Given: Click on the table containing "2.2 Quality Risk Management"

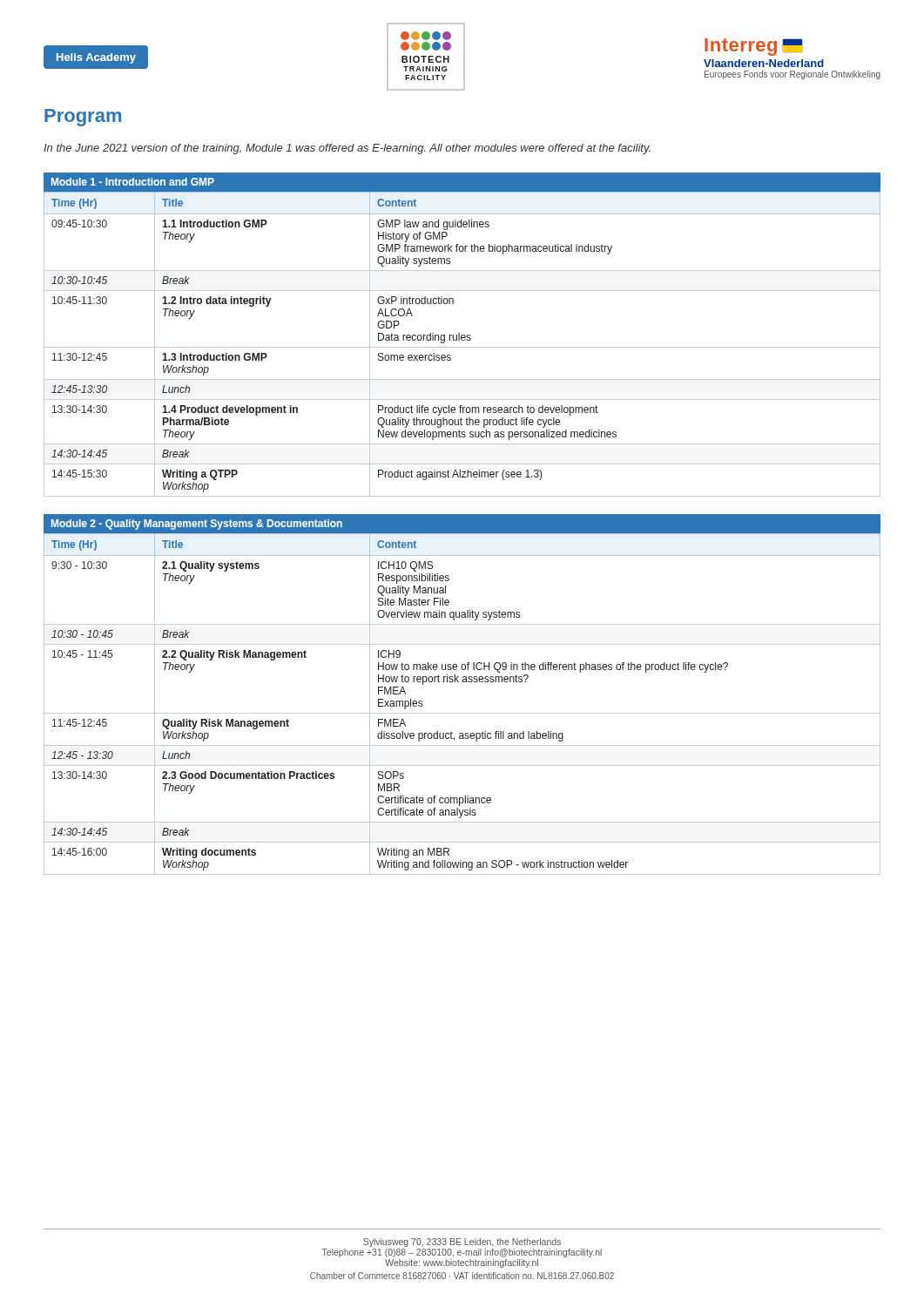Looking at the screenshot, I should [x=462, y=704].
